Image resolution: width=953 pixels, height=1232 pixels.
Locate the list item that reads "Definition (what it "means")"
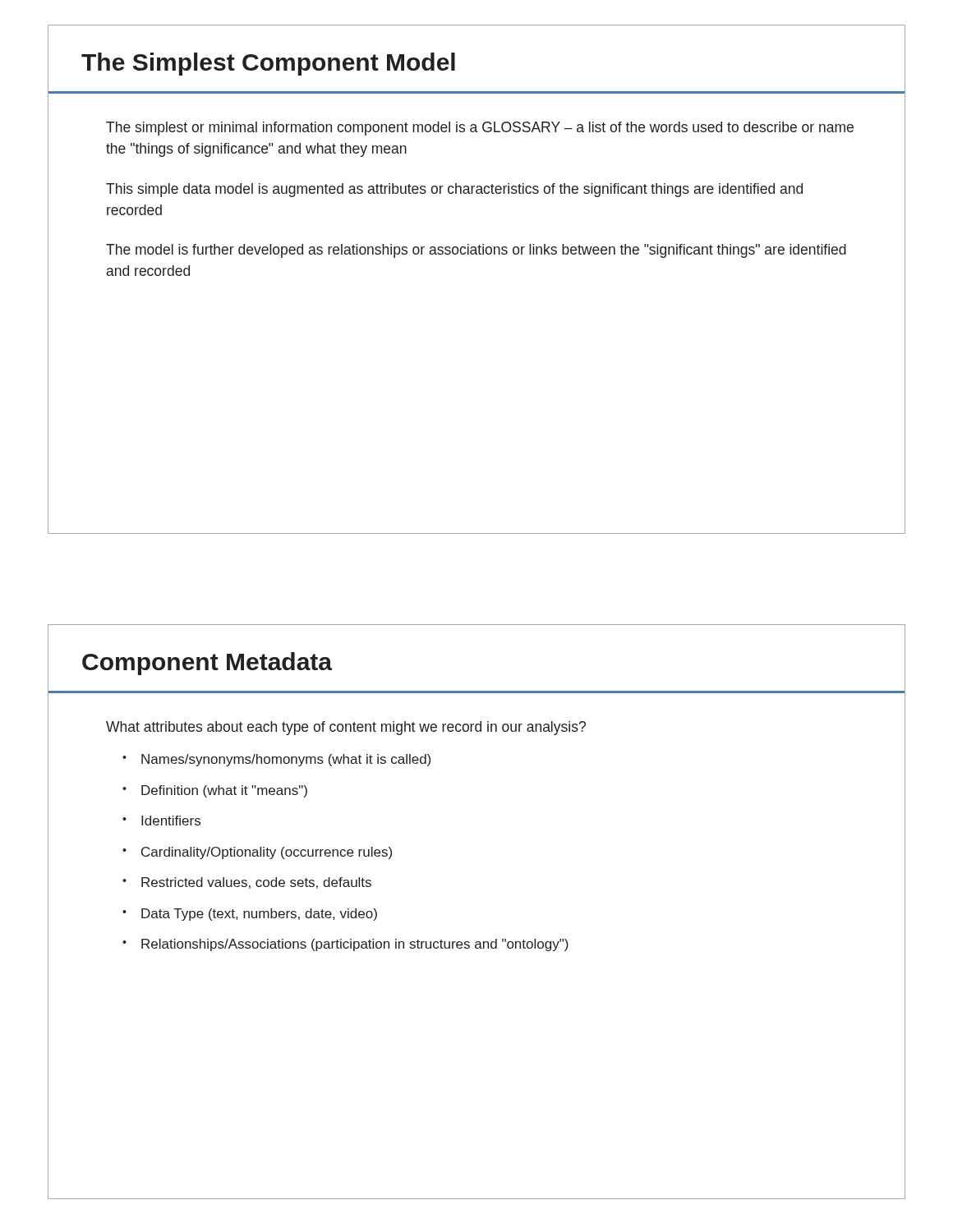[x=224, y=790]
